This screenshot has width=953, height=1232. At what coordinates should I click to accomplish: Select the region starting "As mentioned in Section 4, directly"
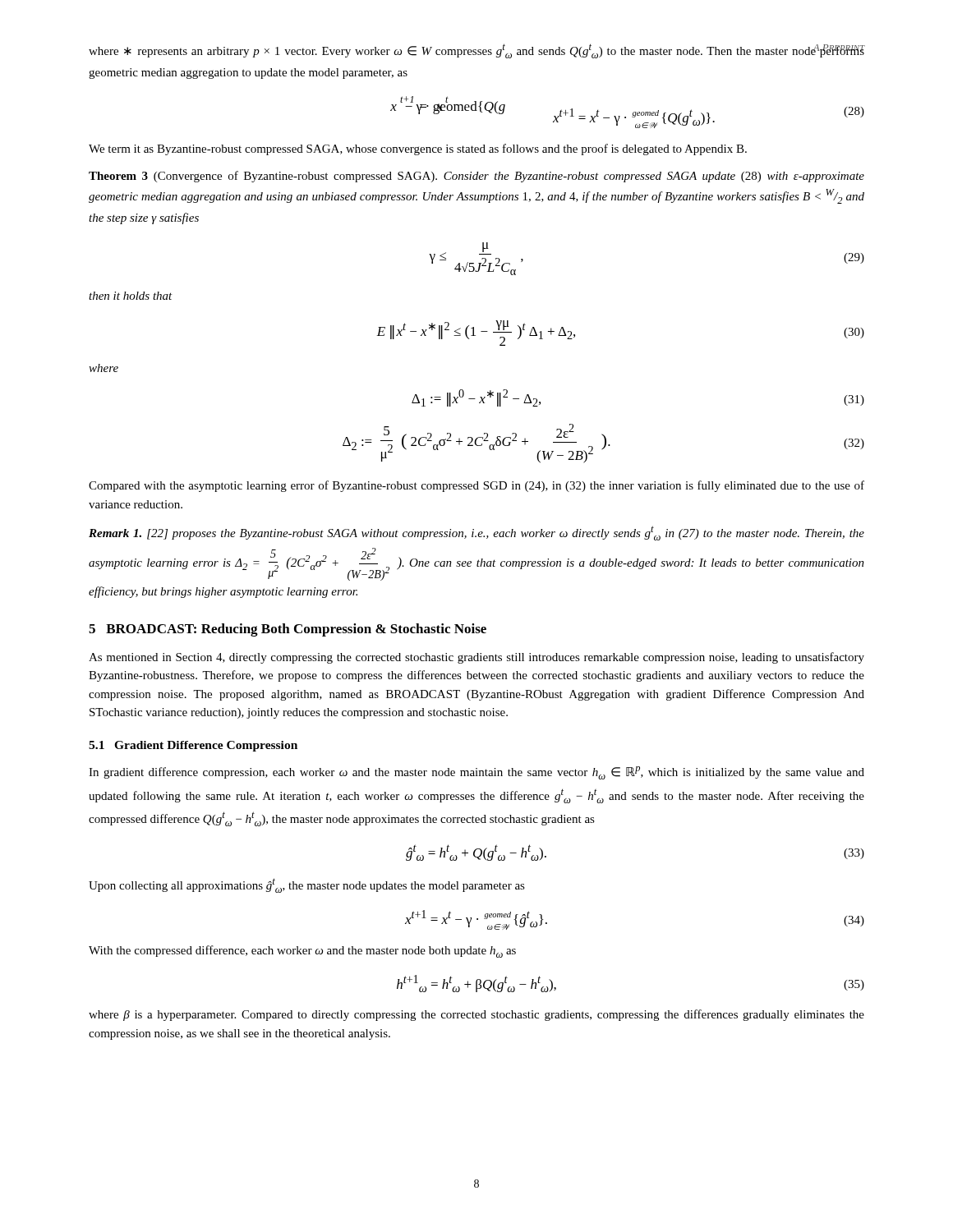[476, 685]
